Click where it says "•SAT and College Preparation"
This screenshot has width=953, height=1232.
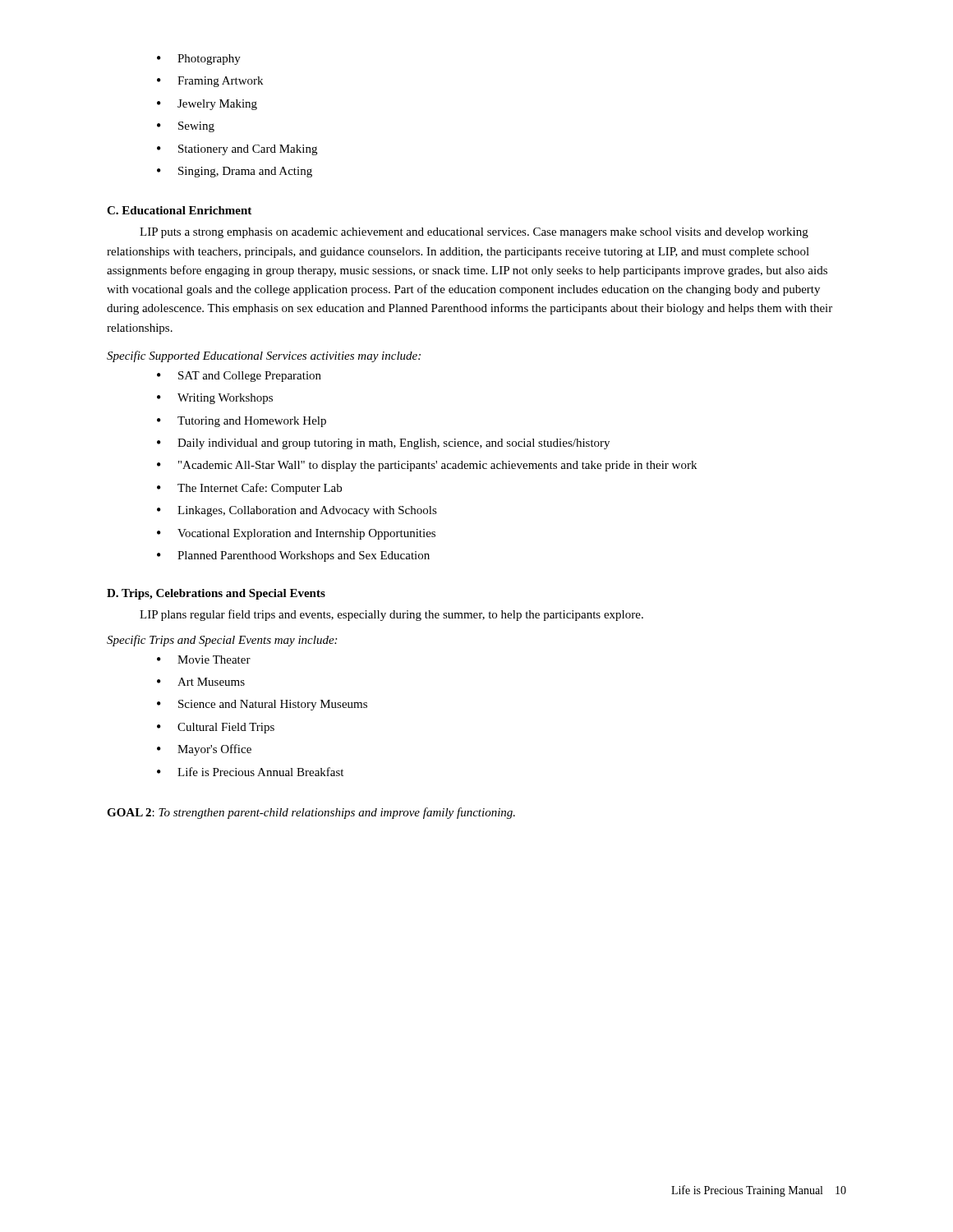pyautogui.click(x=239, y=376)
